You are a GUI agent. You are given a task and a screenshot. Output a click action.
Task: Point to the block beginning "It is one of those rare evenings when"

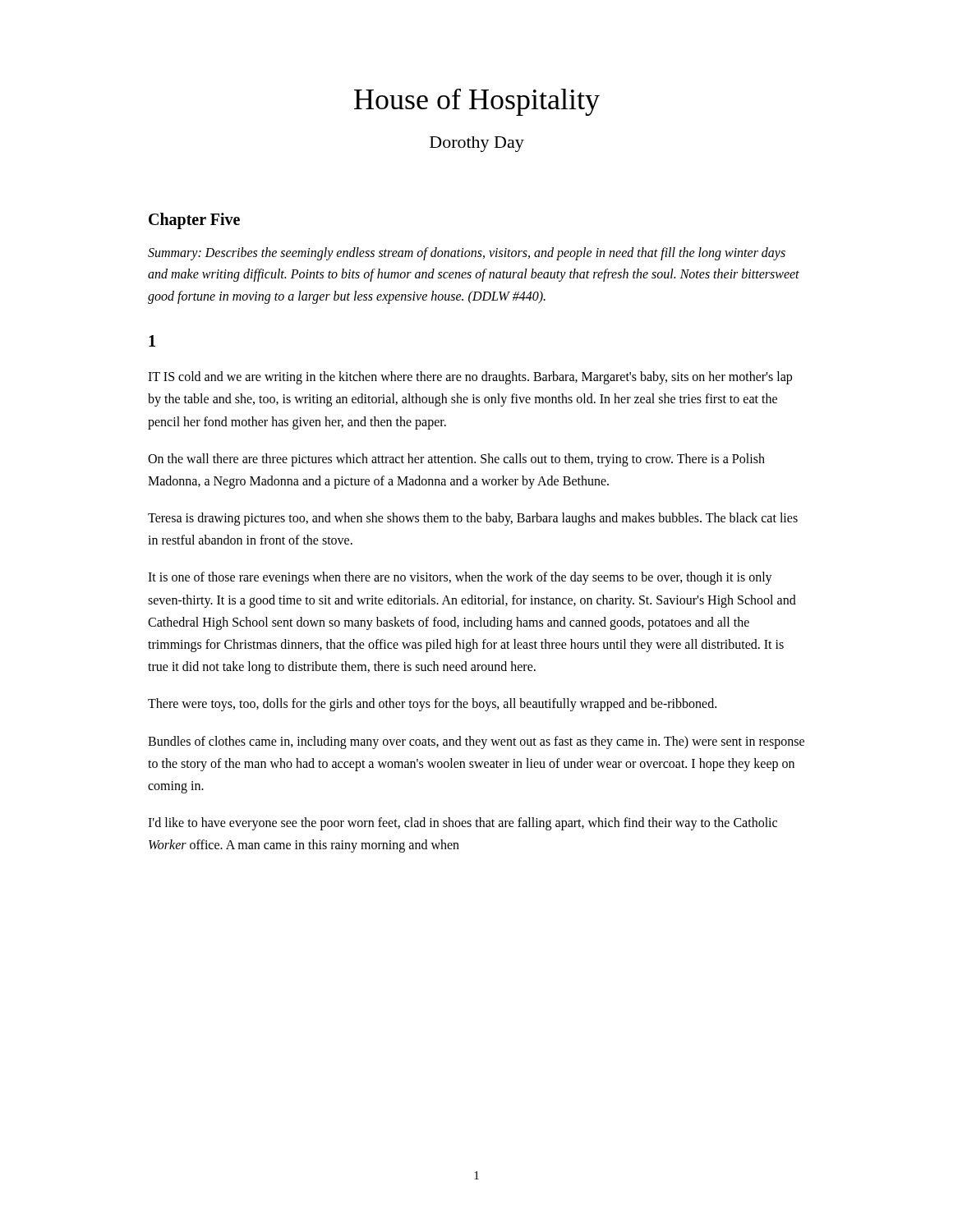pos(476,622)
